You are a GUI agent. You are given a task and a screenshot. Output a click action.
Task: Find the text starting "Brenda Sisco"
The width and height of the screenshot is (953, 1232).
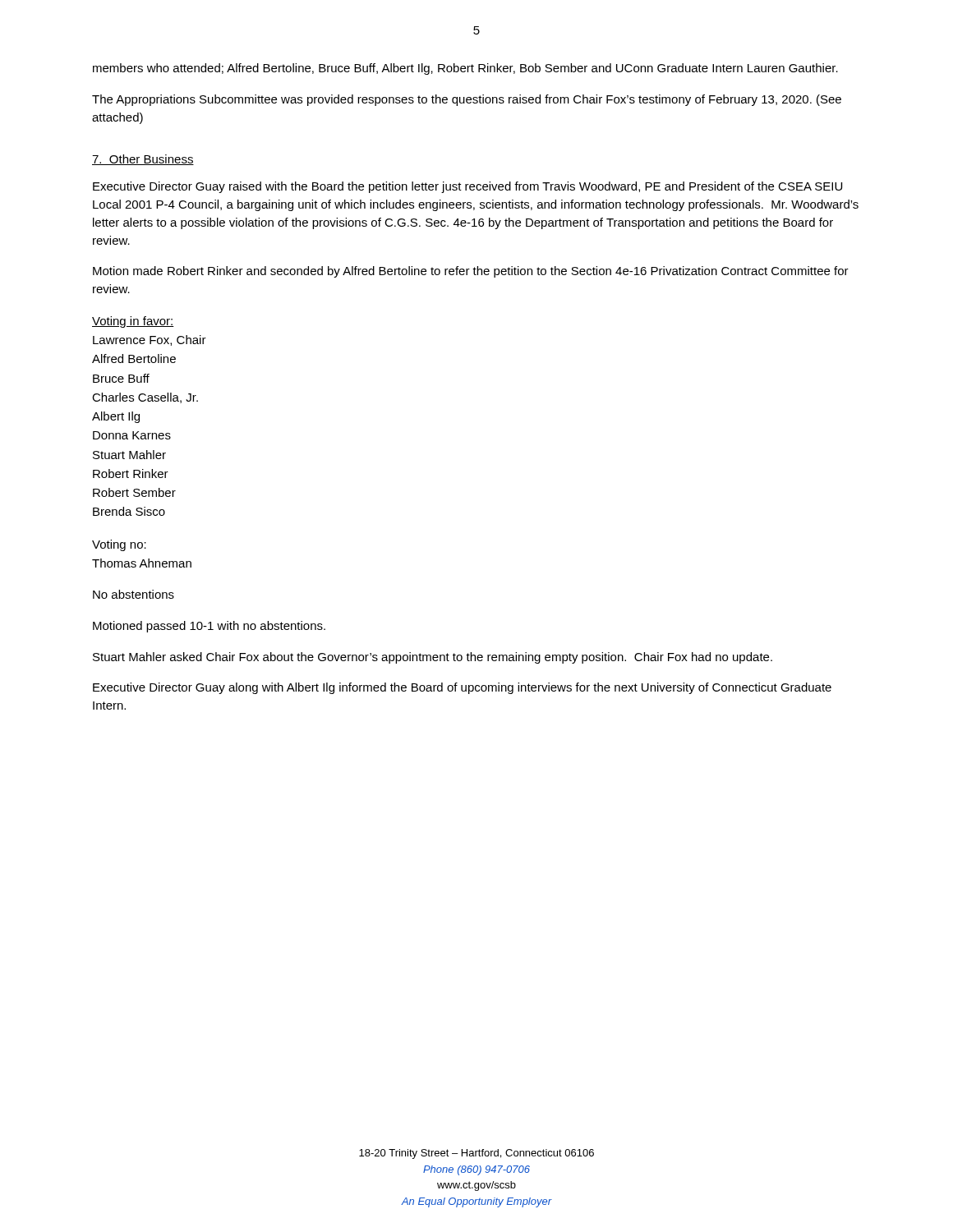pos(129,511)
